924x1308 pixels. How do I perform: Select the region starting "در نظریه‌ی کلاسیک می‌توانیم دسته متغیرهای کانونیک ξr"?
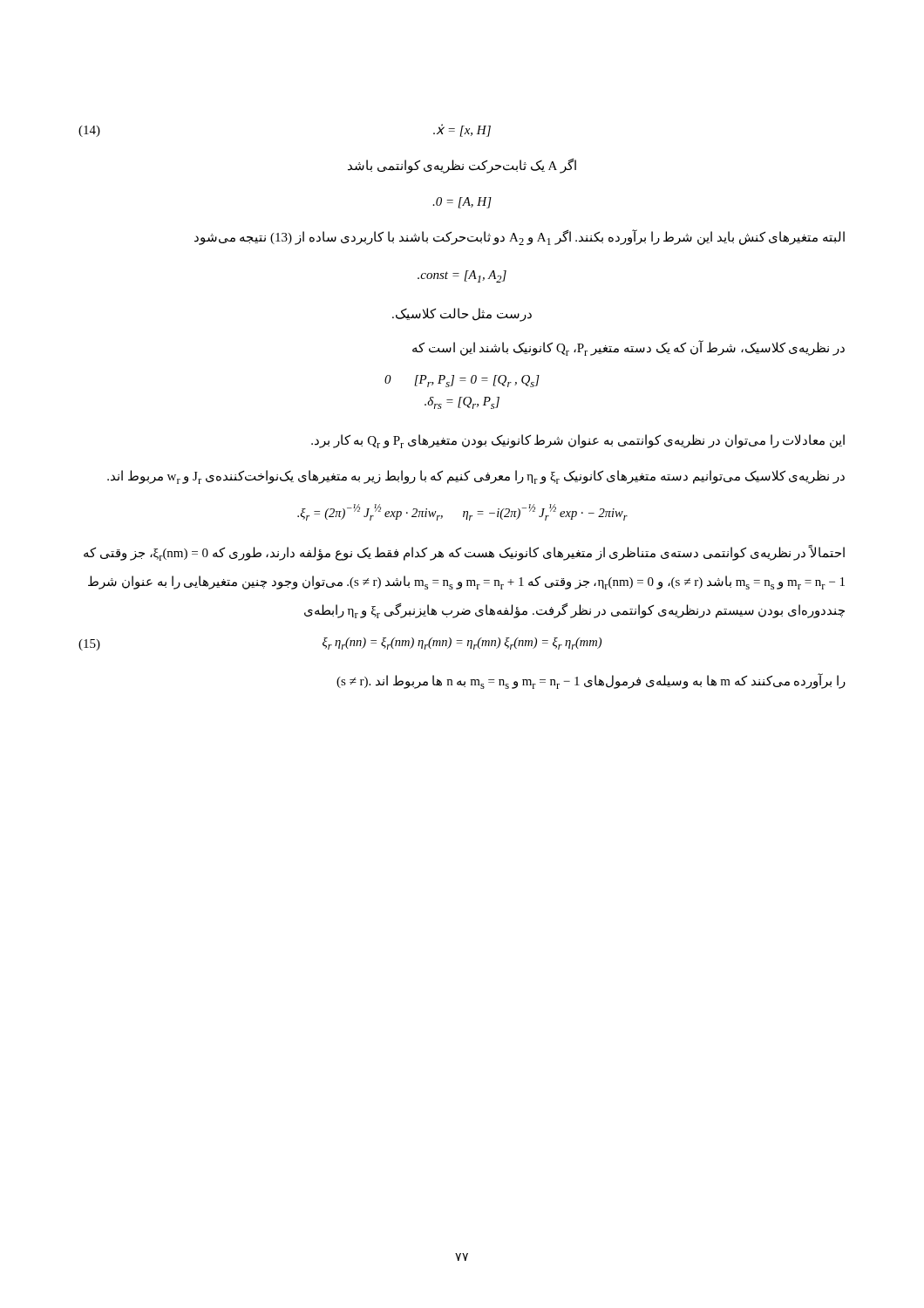tap(476, 478)
